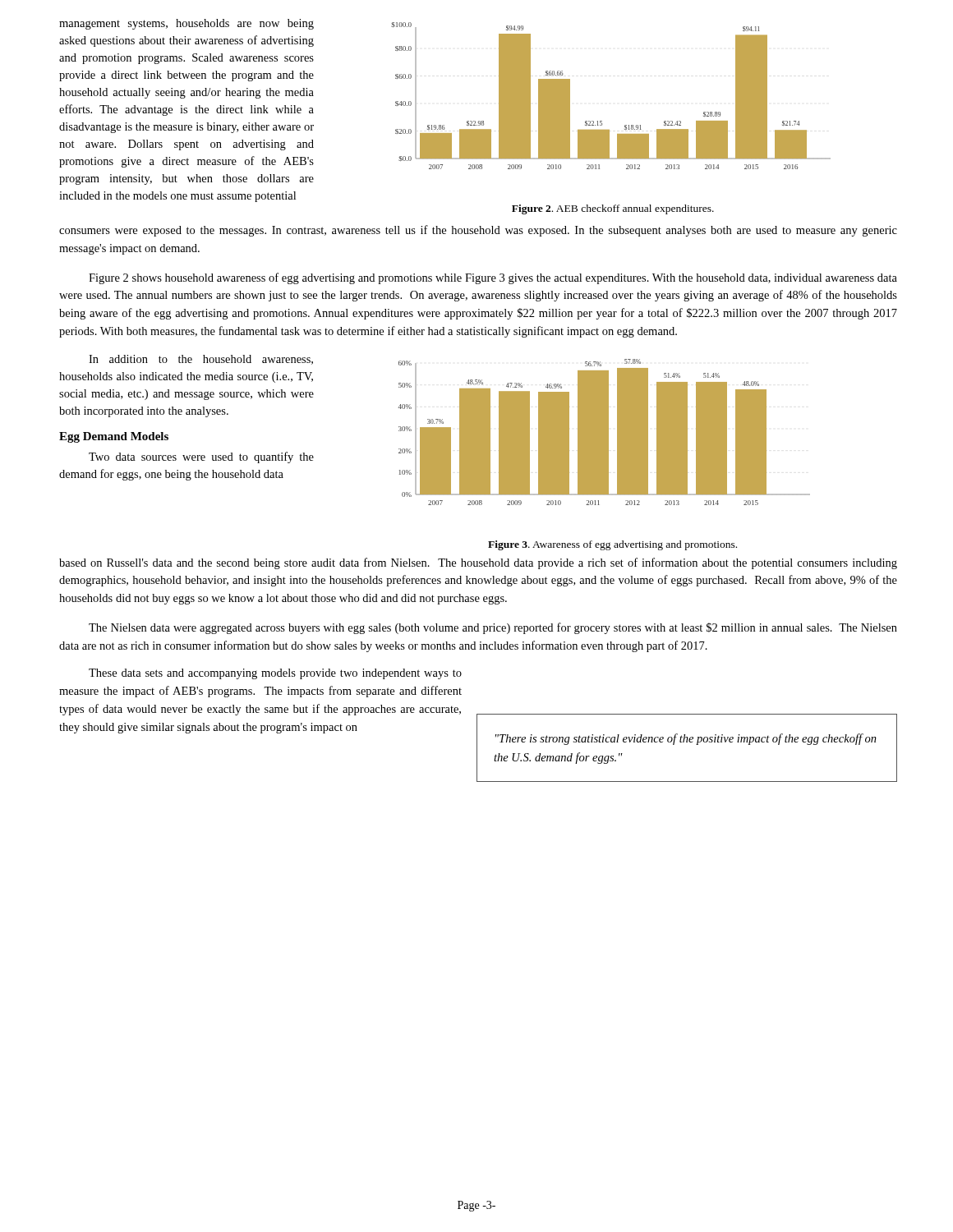Navigate to the block starting "Egg Demand Models"
953x1232 pixels.
(x=114, y=436)
